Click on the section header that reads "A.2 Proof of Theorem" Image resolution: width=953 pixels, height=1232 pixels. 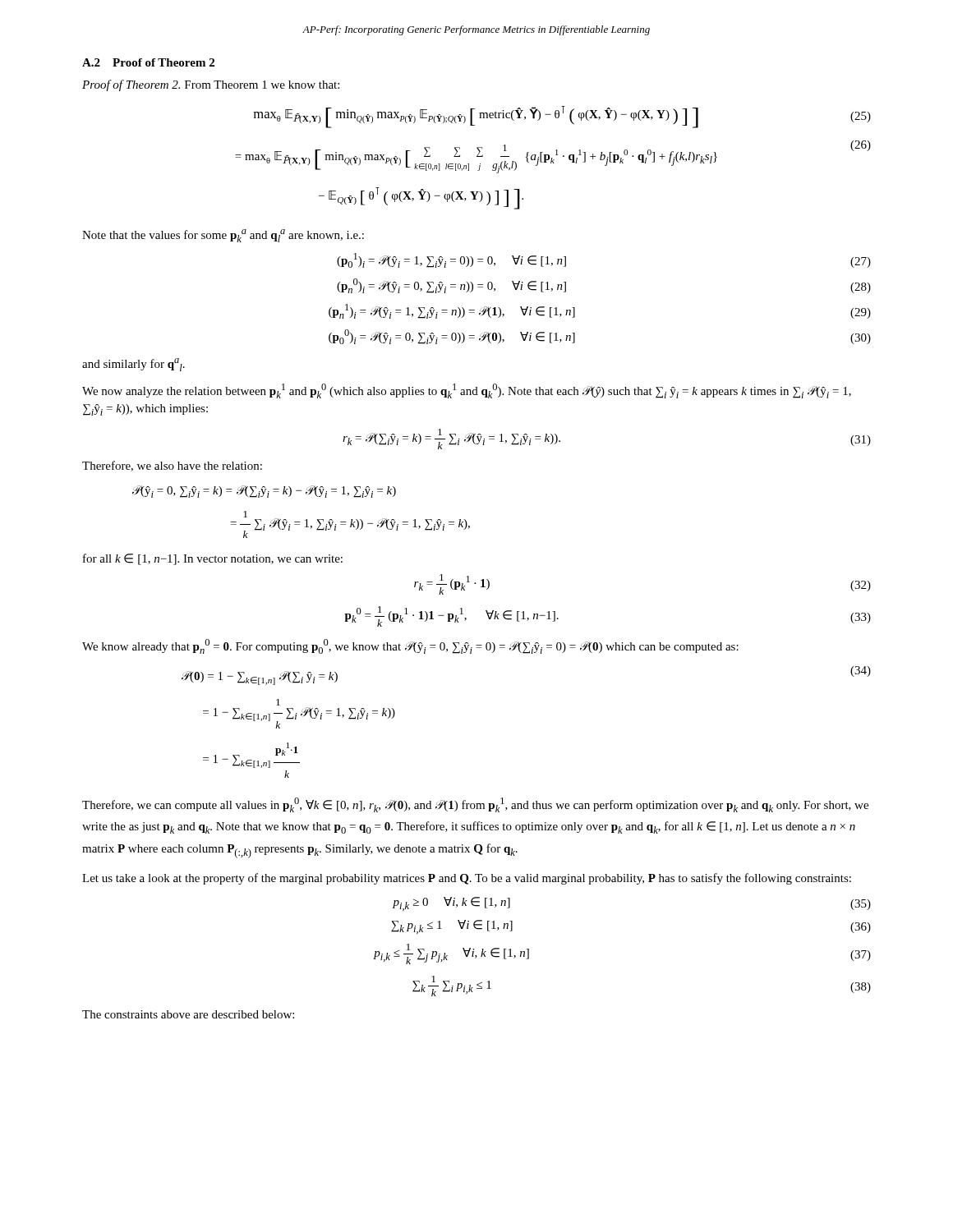(149, 62)
